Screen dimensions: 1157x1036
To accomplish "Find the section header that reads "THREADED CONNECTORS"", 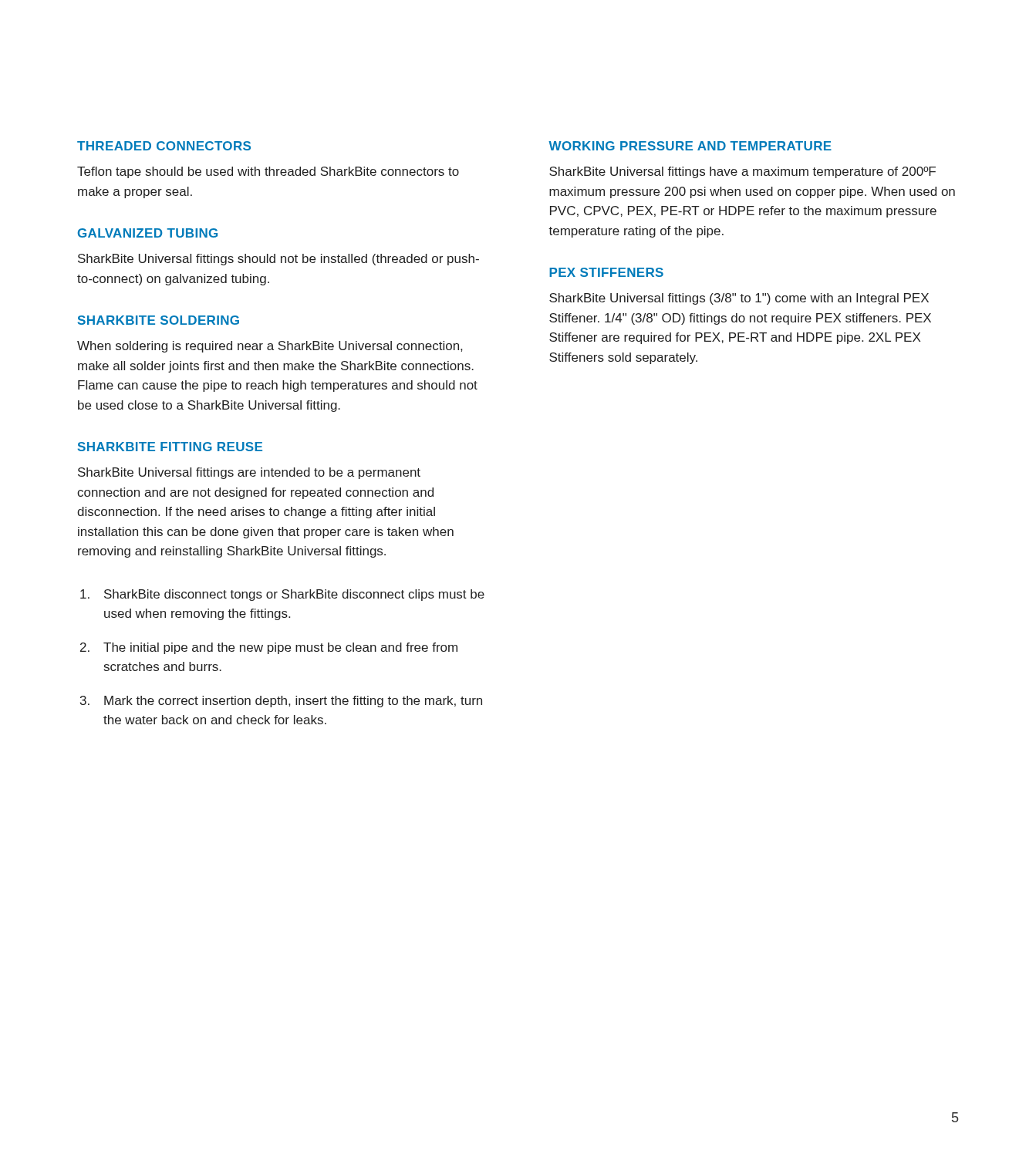I will tap(164, 146).
